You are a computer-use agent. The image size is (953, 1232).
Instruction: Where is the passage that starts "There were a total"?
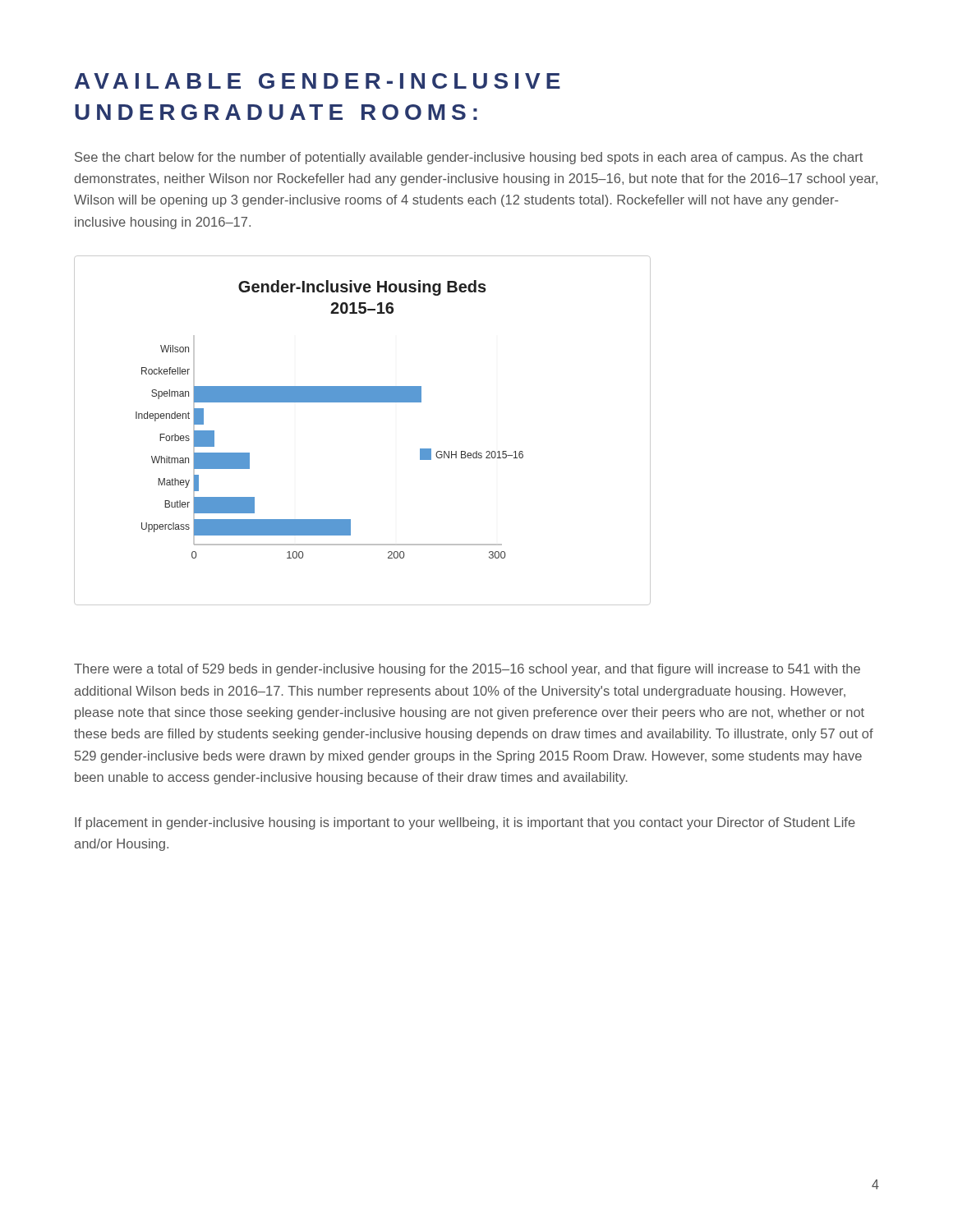click(x=473, y=723)
